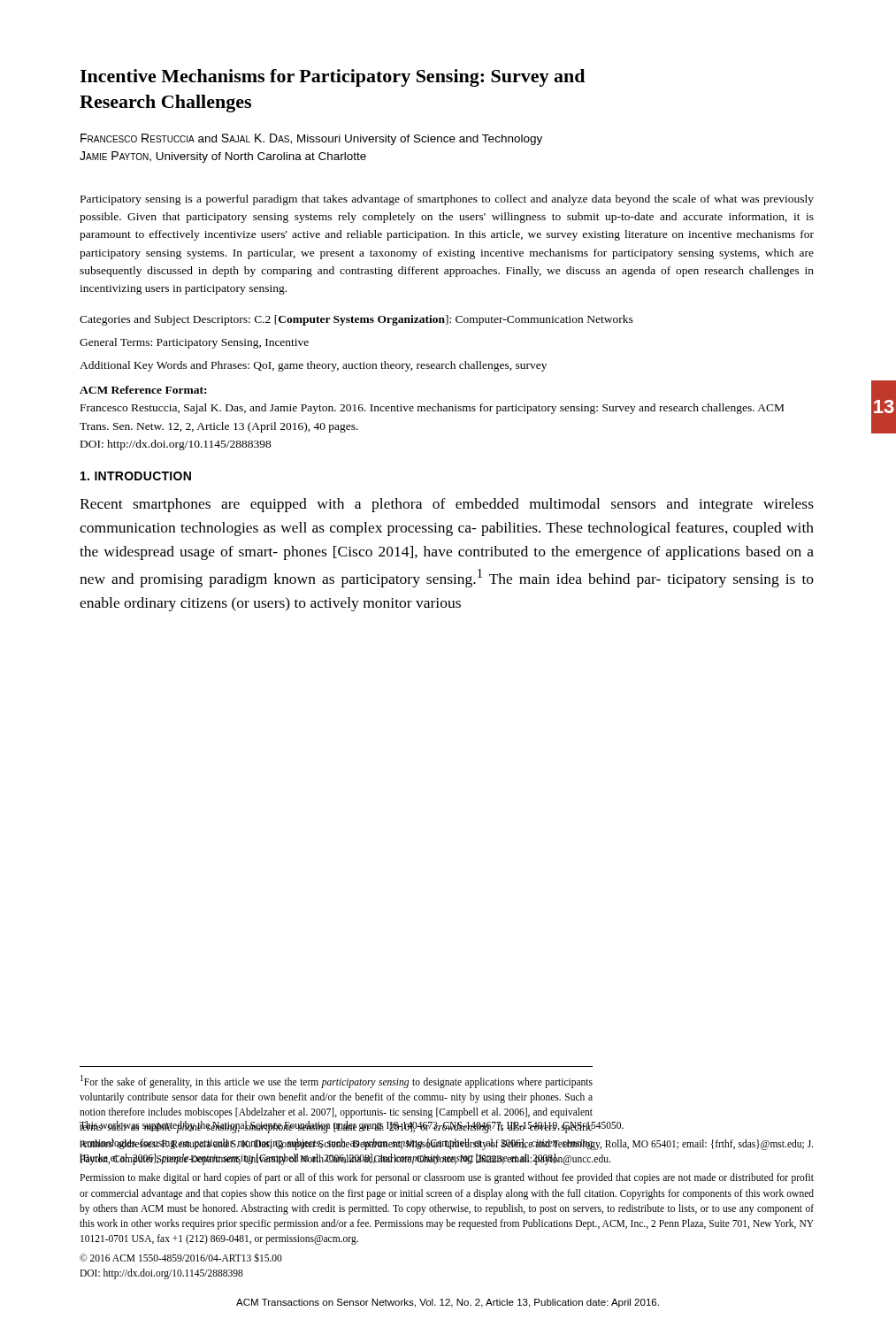Locate the block of text that opens with "Additional Key Words and"
Screen dimensions: 1327x896
[313, 365]
